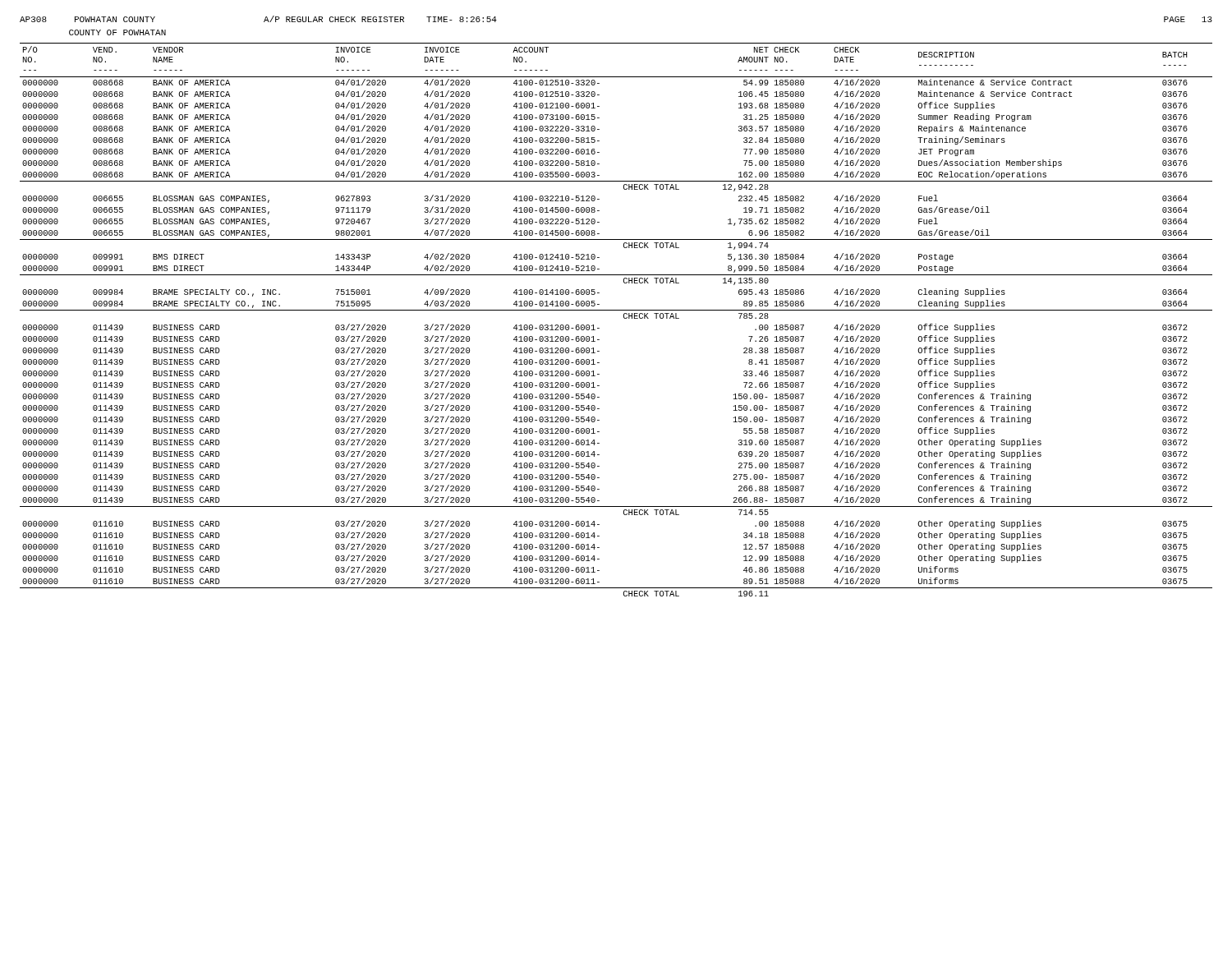Click a table

tap(616, 321)
